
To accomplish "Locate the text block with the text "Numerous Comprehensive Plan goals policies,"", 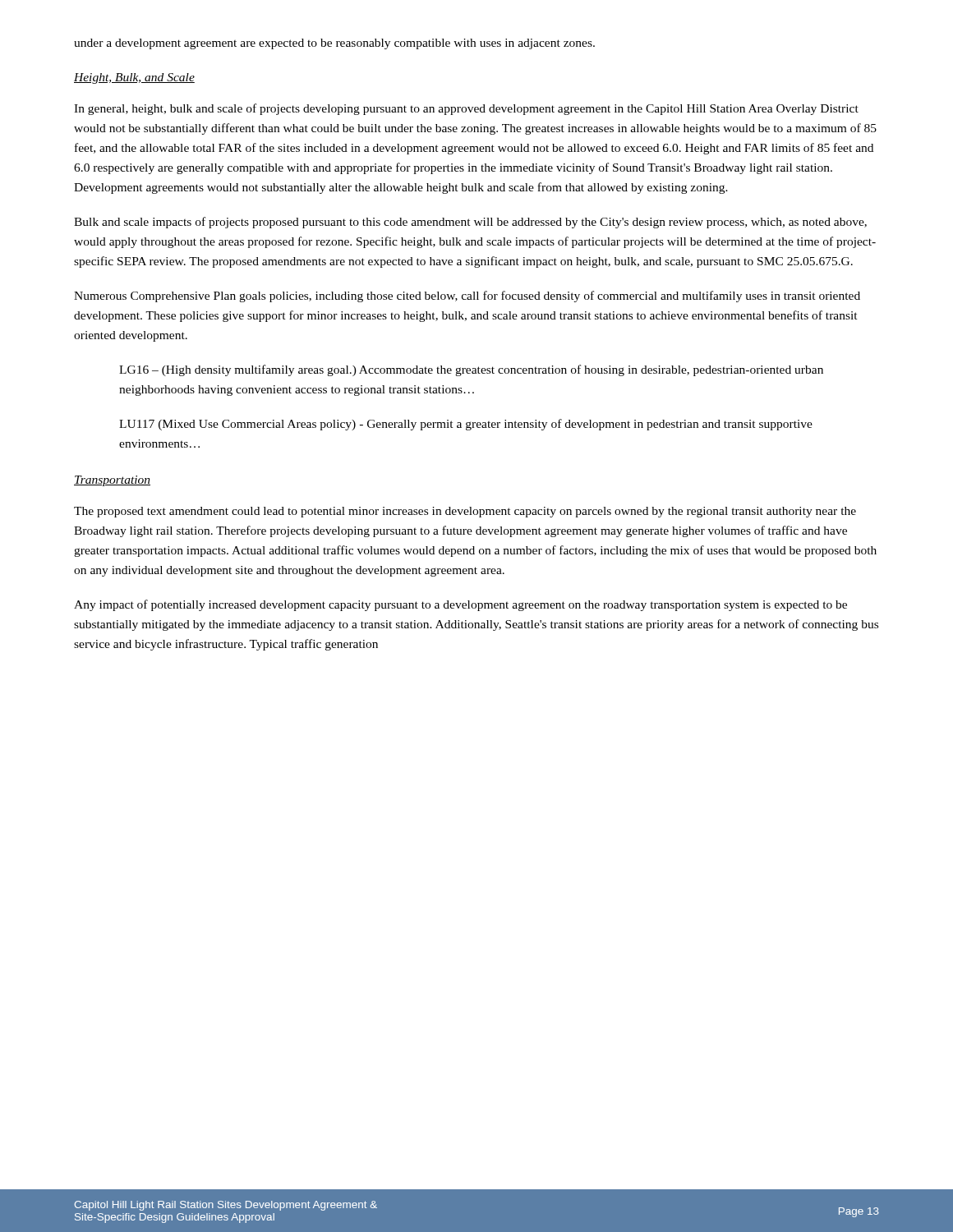I will click(x=467, y=315).
